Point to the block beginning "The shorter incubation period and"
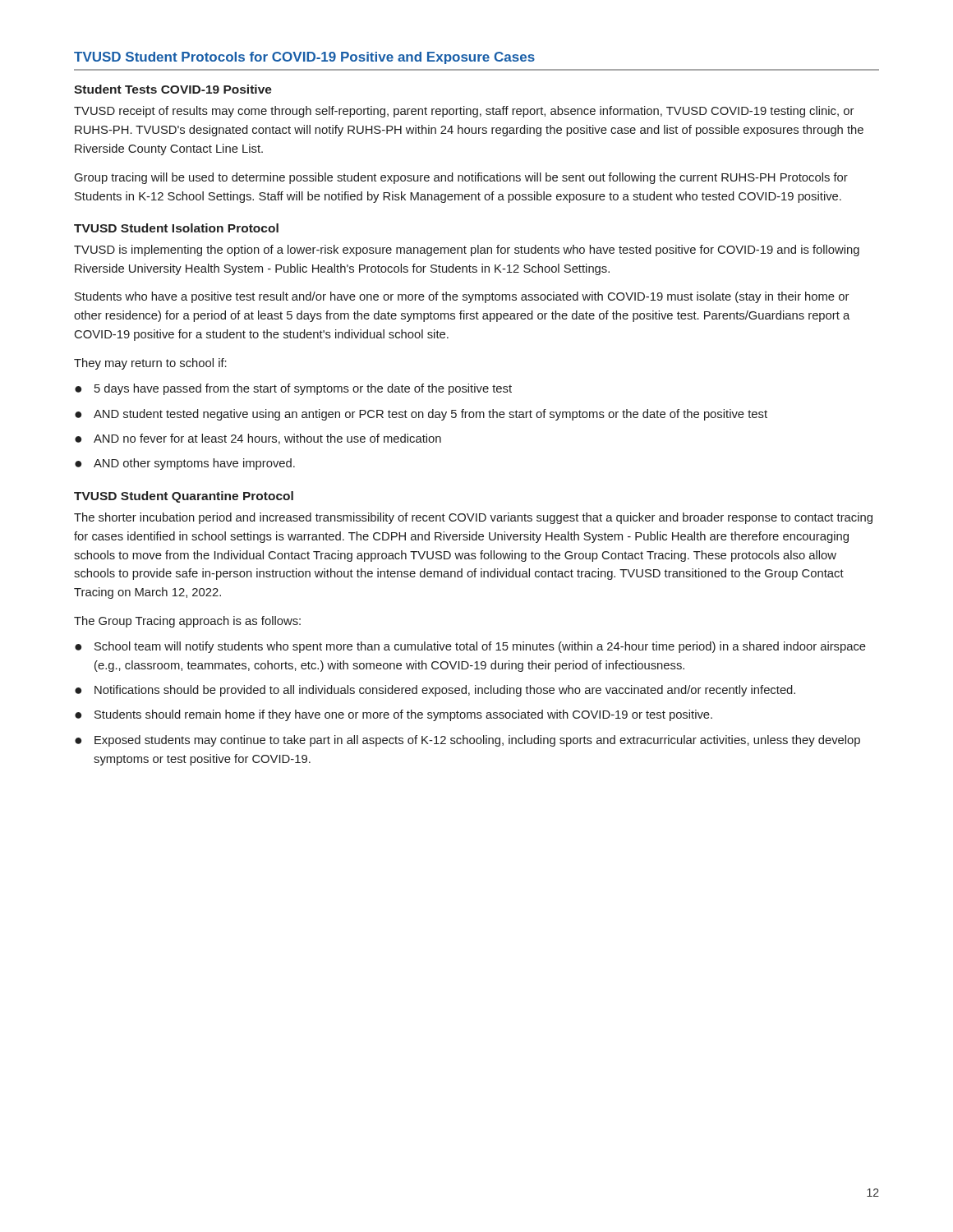The height and width of the screenshot is (1232, 953). [x=474, y=555]
